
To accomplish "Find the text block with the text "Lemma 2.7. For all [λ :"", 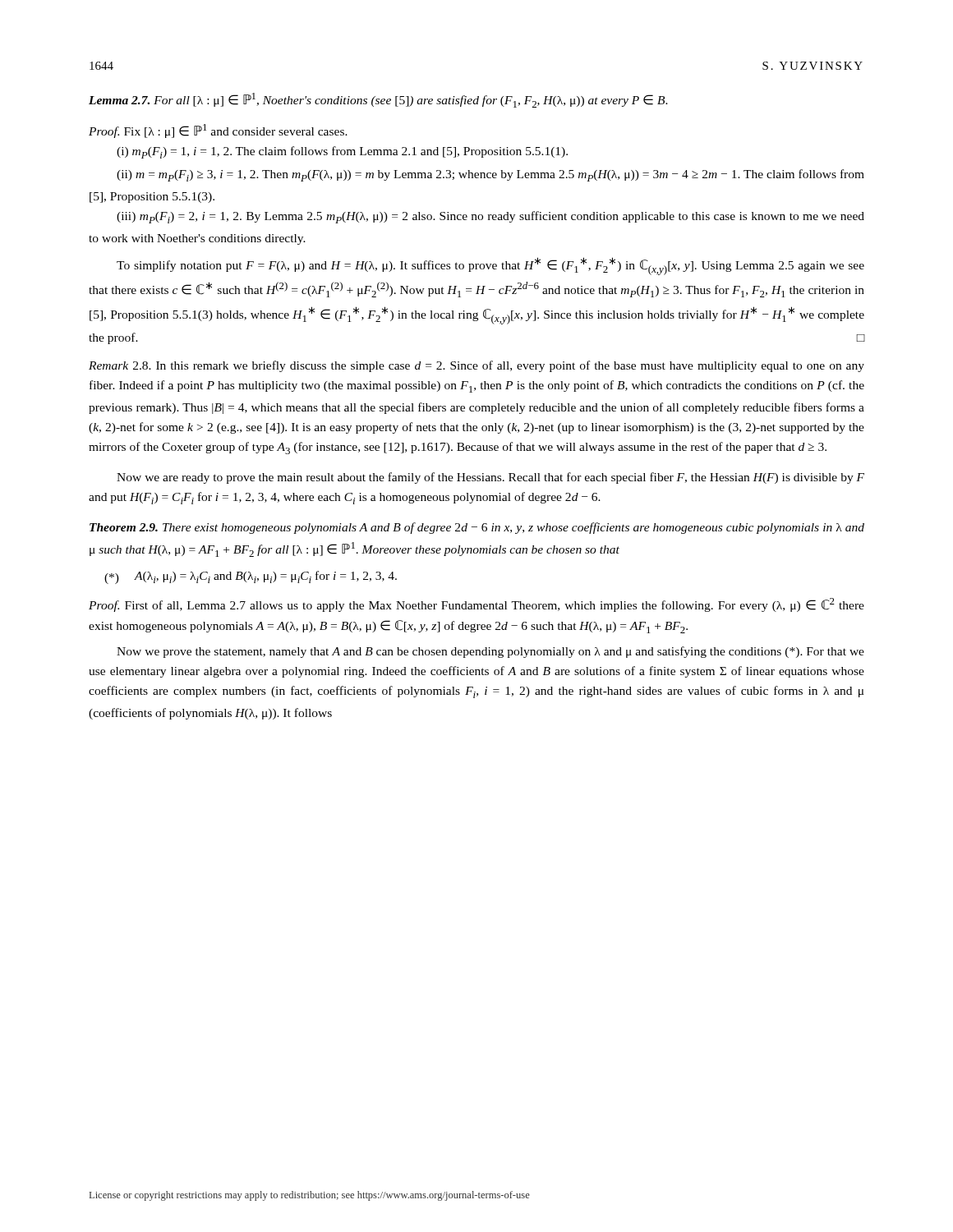I will 476,100.
